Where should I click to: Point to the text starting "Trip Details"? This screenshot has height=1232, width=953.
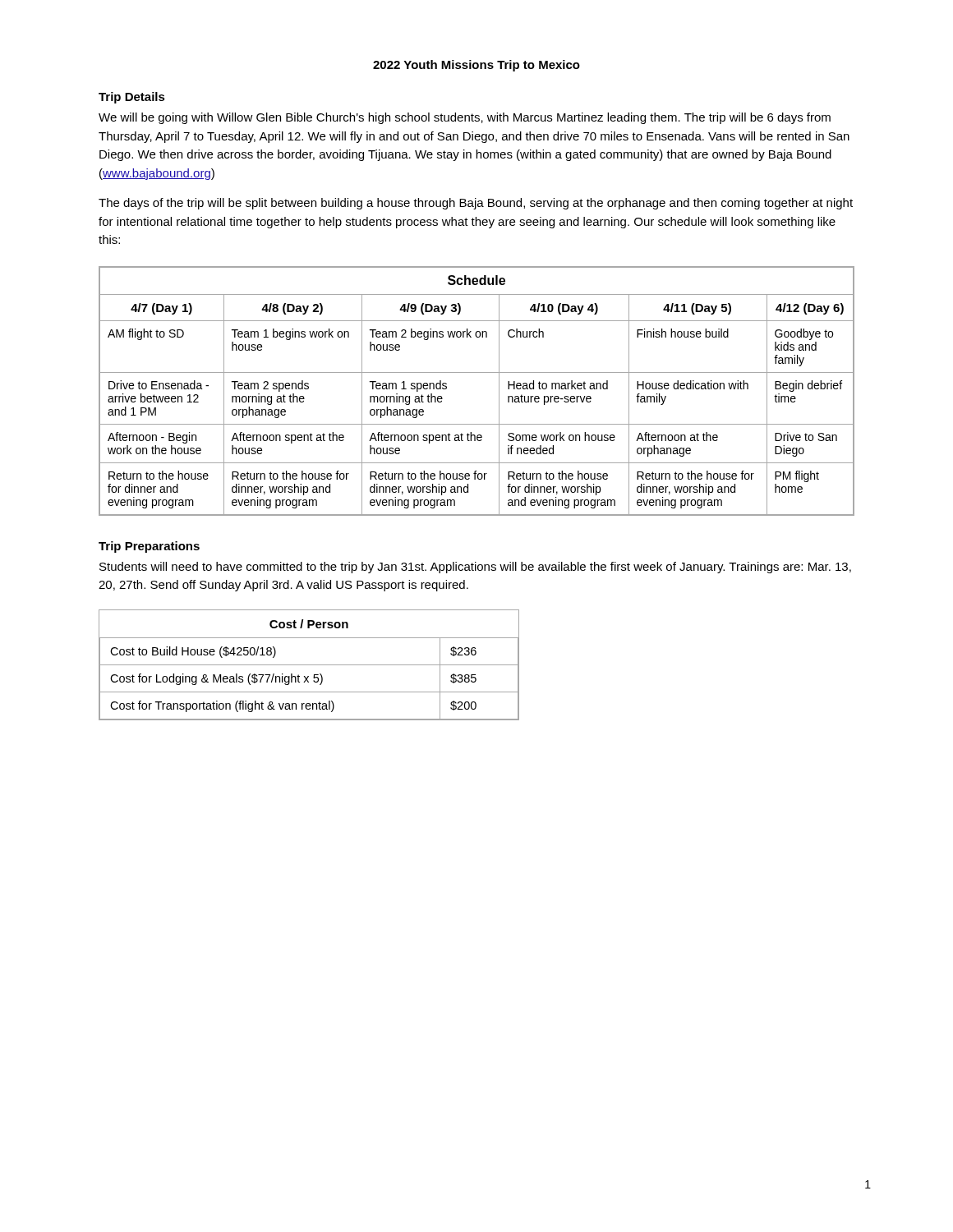pyautogui.click(x=132, y=97)
